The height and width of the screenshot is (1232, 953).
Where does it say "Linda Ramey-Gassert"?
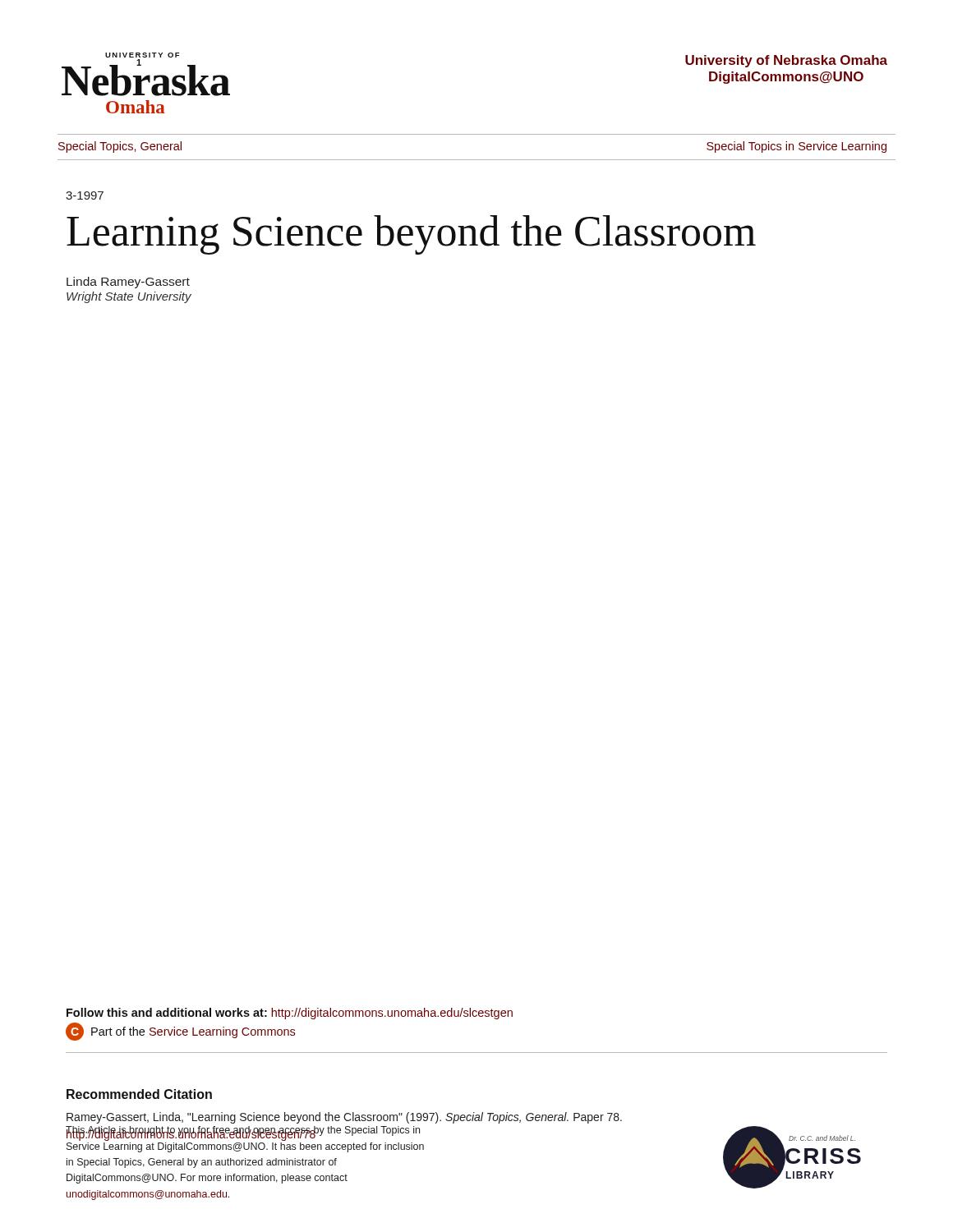coord(128,281)
